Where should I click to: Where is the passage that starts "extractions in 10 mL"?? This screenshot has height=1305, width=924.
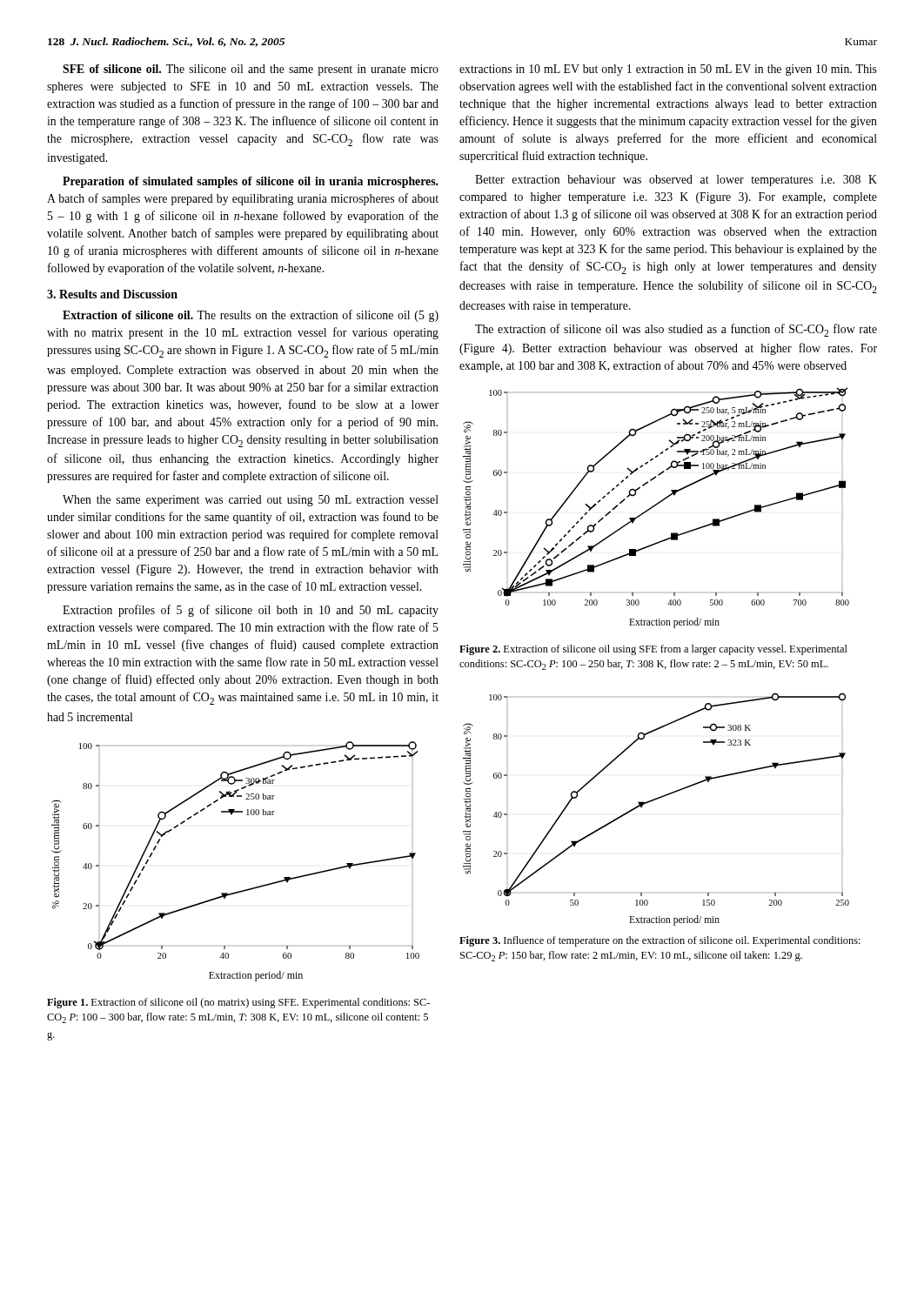[x=668, y=113]
